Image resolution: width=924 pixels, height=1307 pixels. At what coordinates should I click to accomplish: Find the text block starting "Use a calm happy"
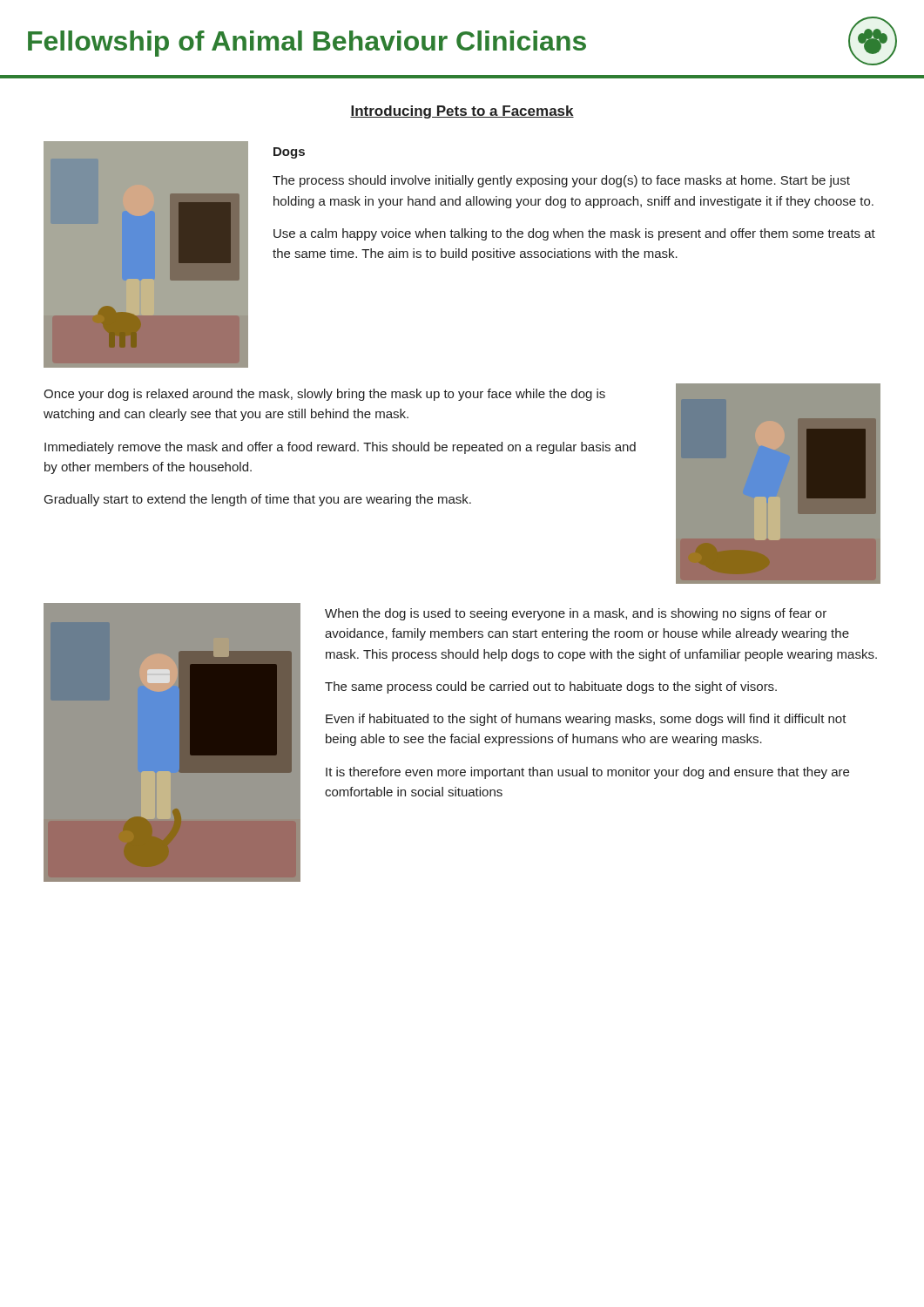(574, 243)
